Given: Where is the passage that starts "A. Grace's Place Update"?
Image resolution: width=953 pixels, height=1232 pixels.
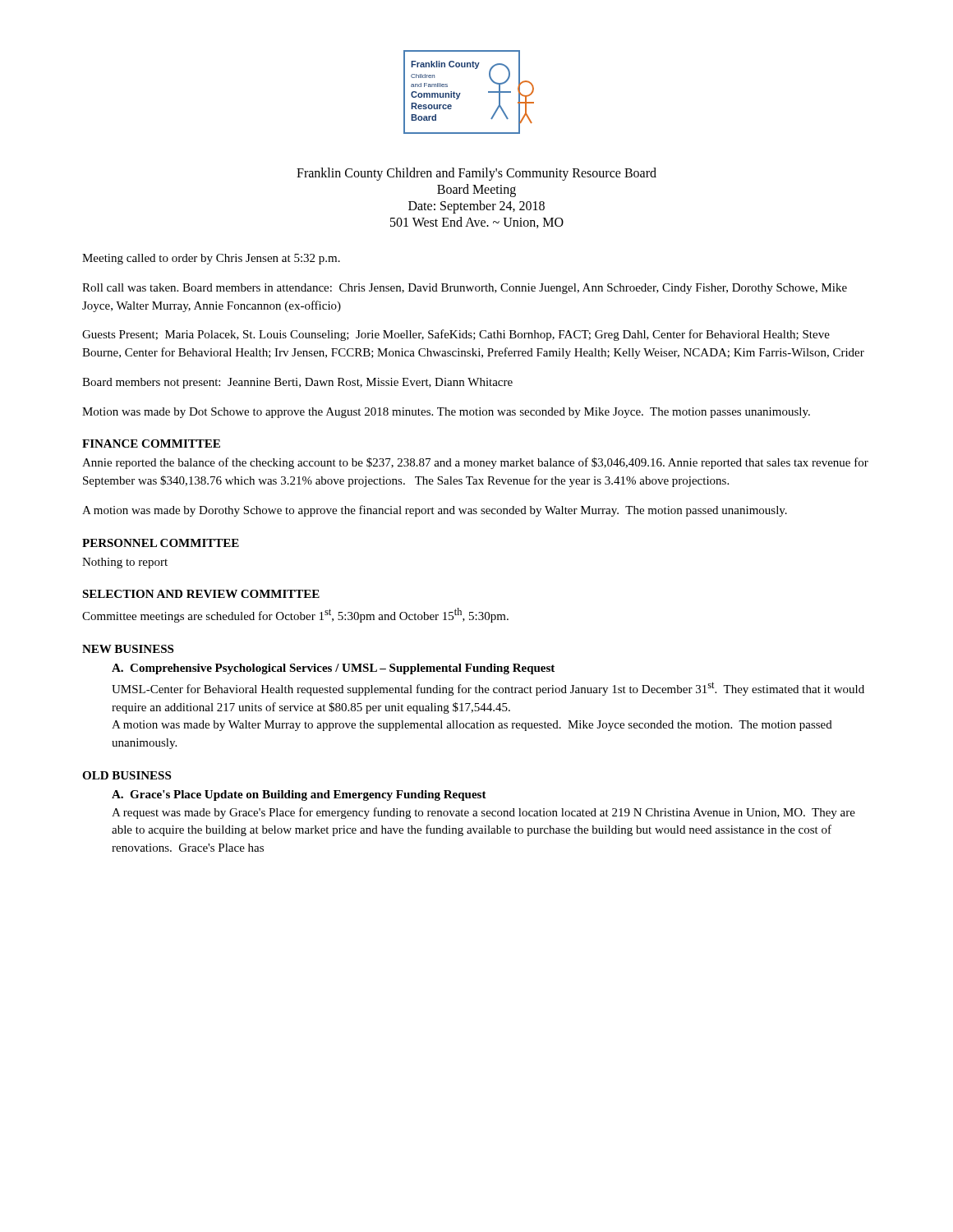Looking at the screenshot, I should [x=483, y=821].
